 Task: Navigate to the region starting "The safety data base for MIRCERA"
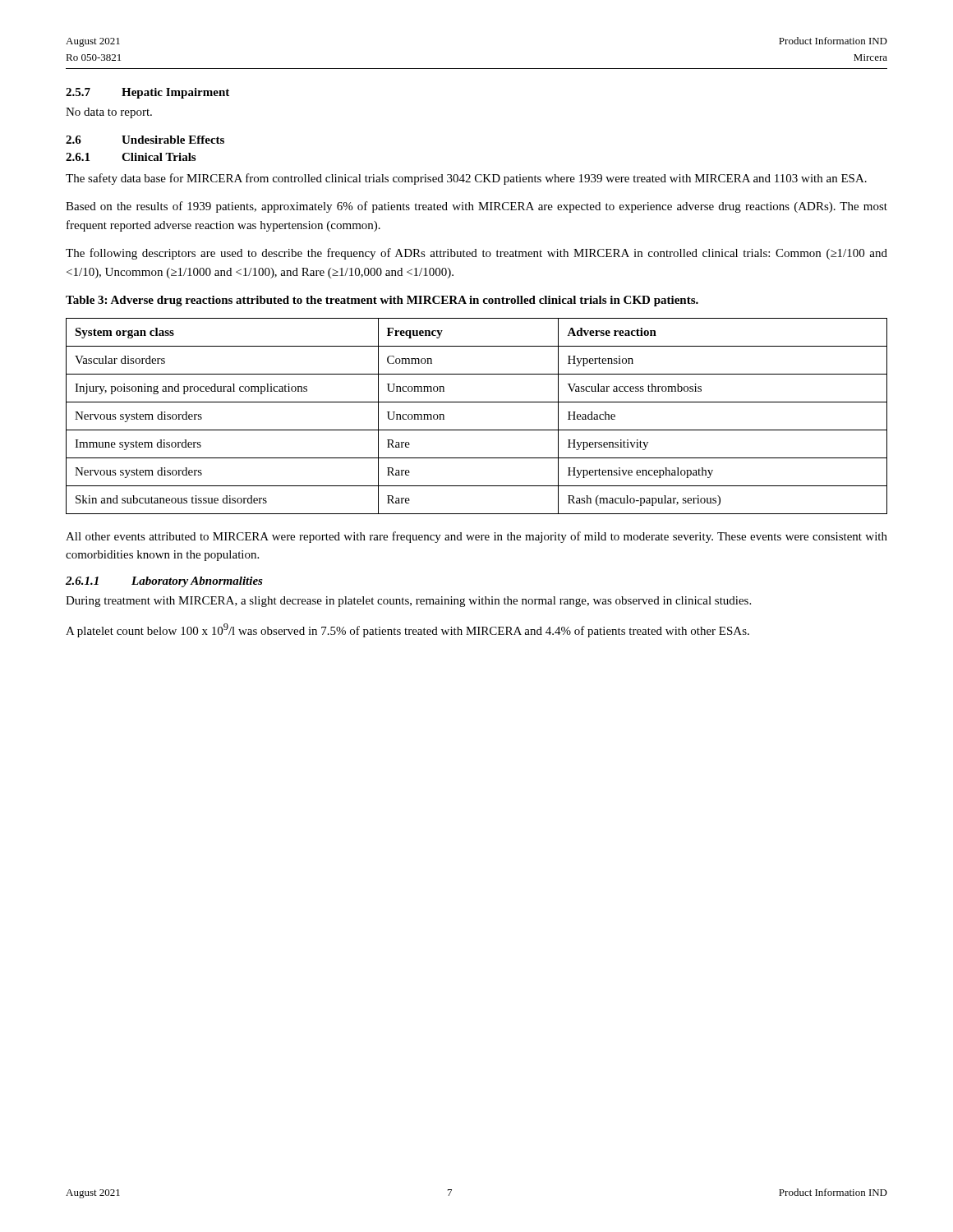[x=466, y=178]
